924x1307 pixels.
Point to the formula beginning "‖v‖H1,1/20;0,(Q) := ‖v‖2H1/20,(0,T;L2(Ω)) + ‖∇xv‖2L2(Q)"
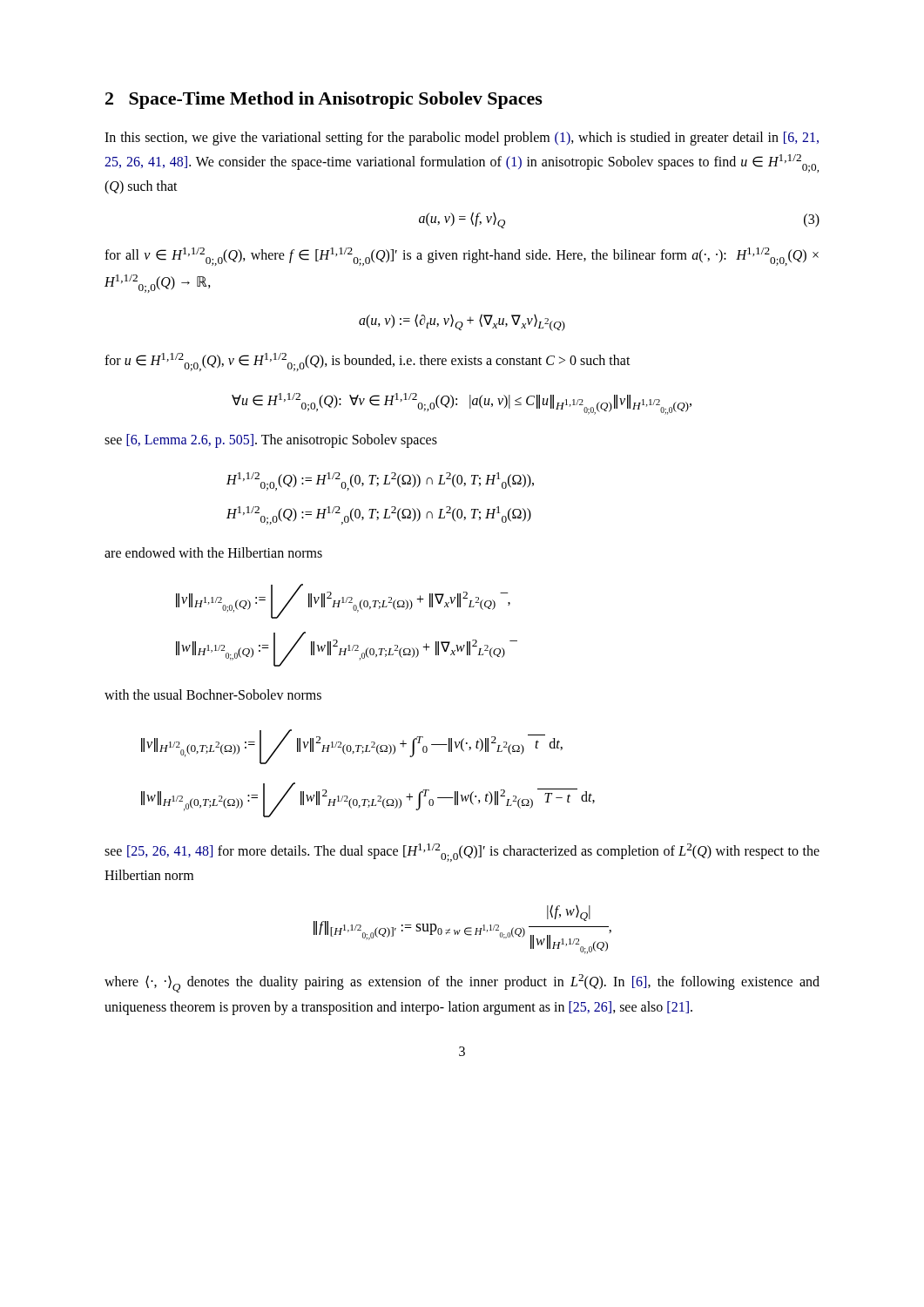click(345, 625)
